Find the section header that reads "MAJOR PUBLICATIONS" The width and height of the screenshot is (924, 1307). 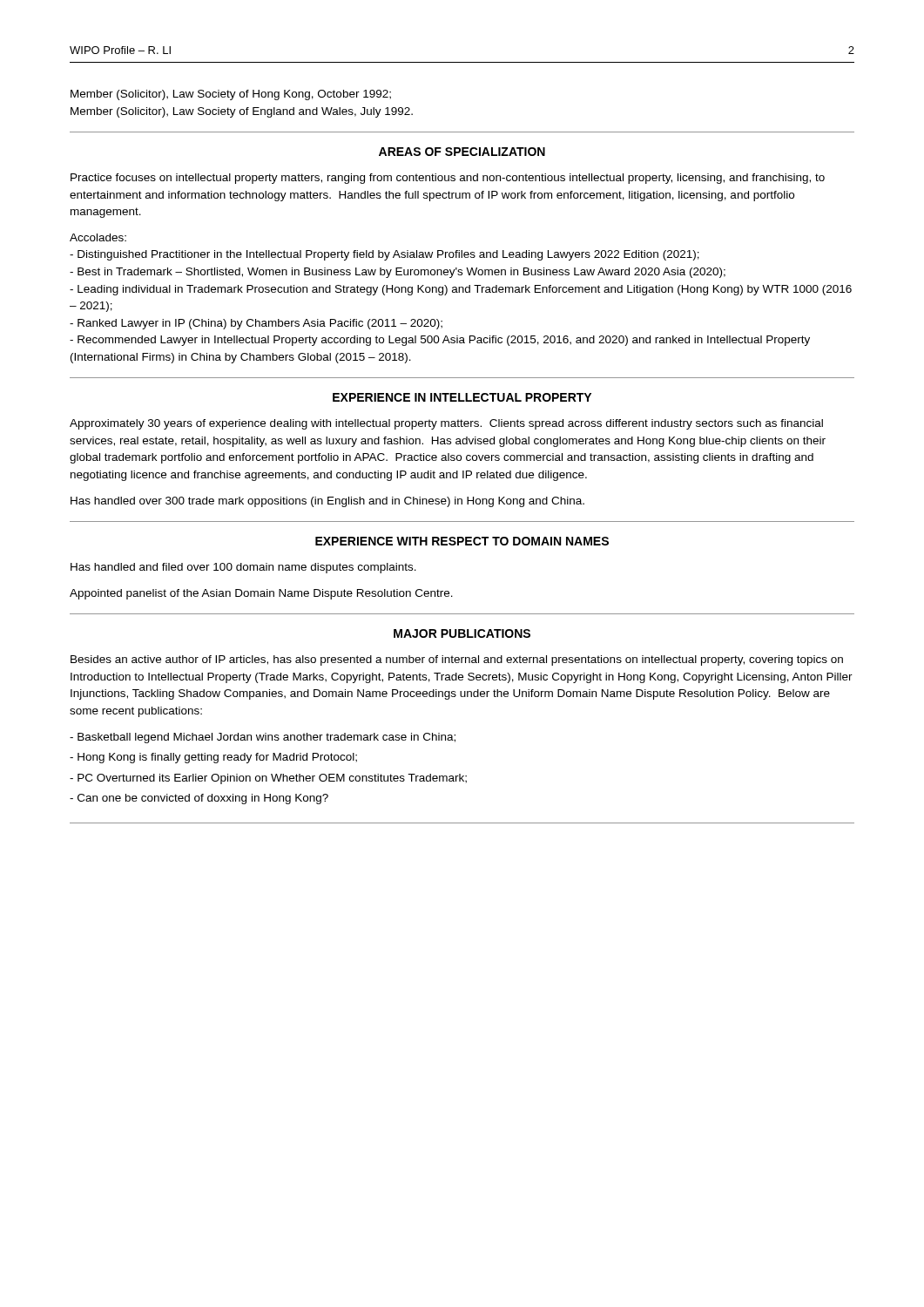tap(462, 634)
